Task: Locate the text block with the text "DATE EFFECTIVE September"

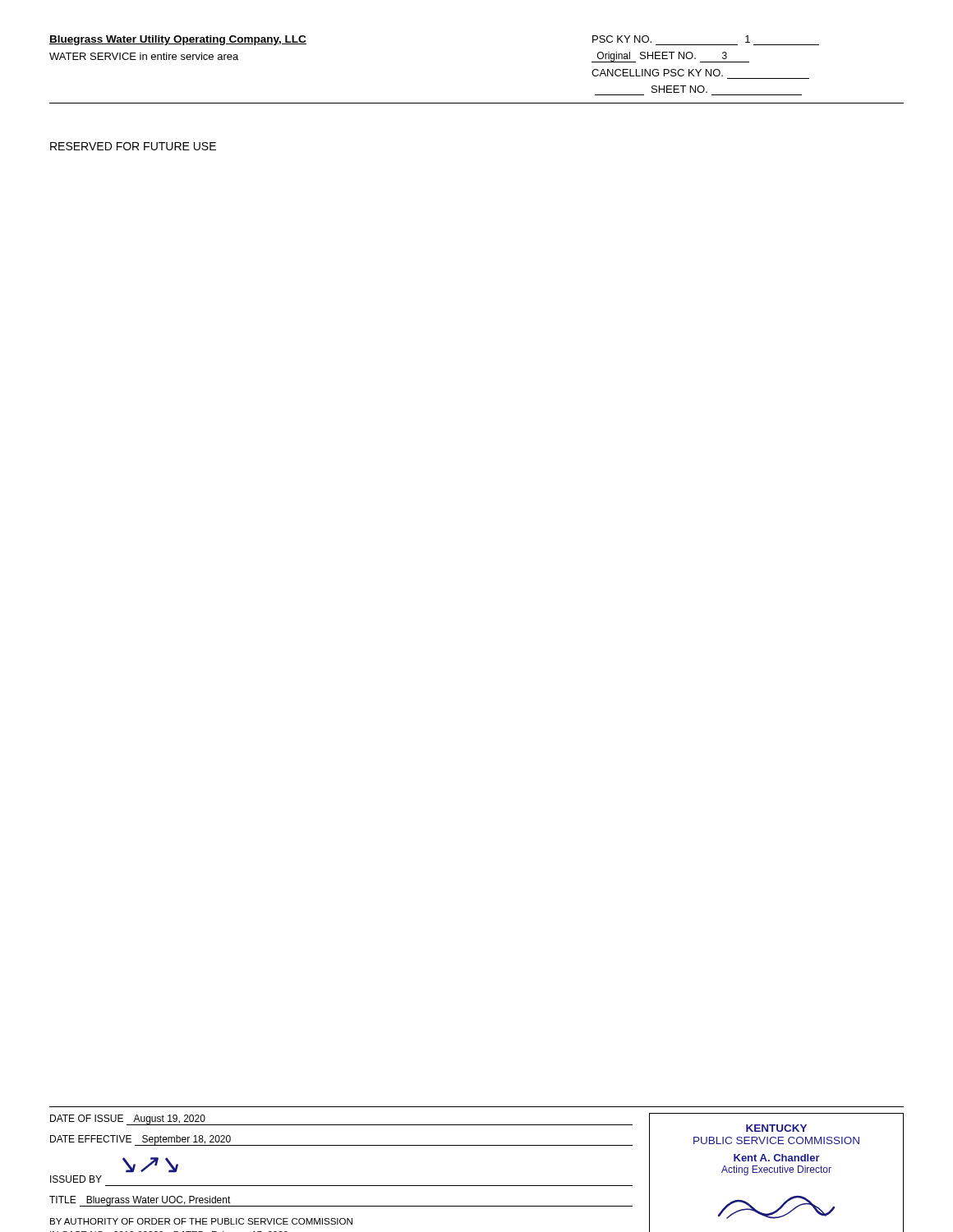Action: [341, 1140]
